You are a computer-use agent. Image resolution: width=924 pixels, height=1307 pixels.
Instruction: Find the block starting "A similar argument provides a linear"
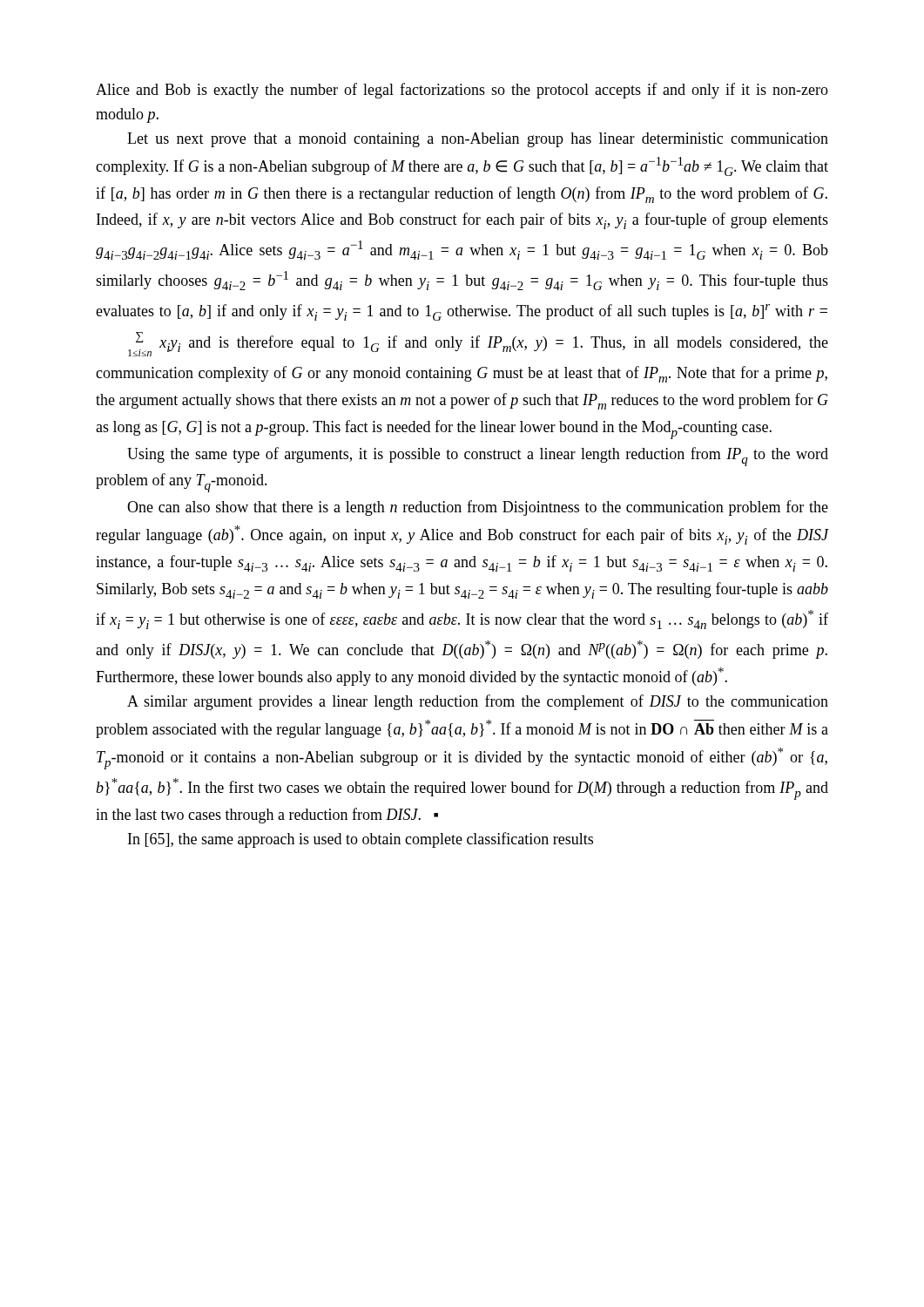[x=462, y=758]
